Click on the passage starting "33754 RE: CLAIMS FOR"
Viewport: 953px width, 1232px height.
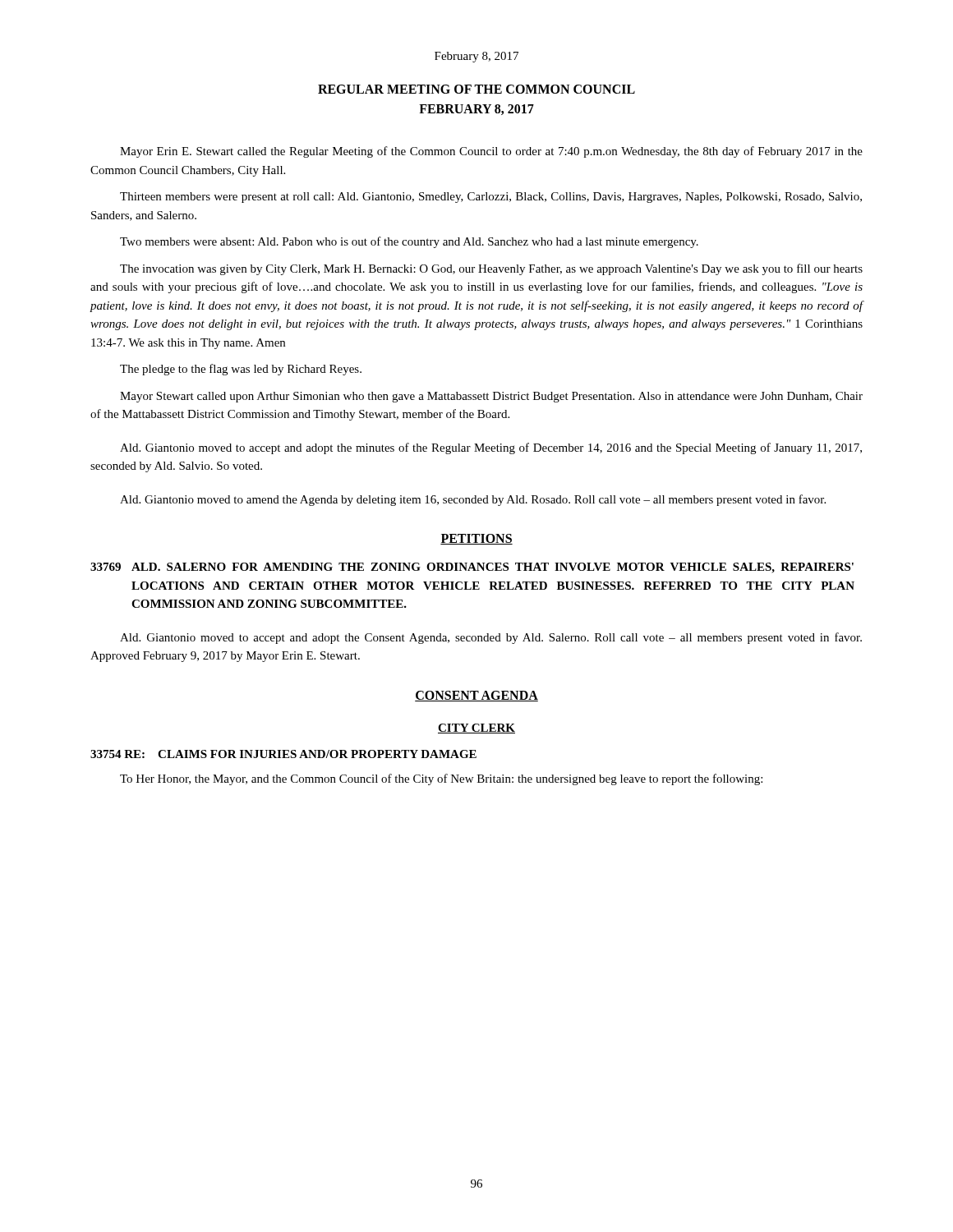click(284, 754)
